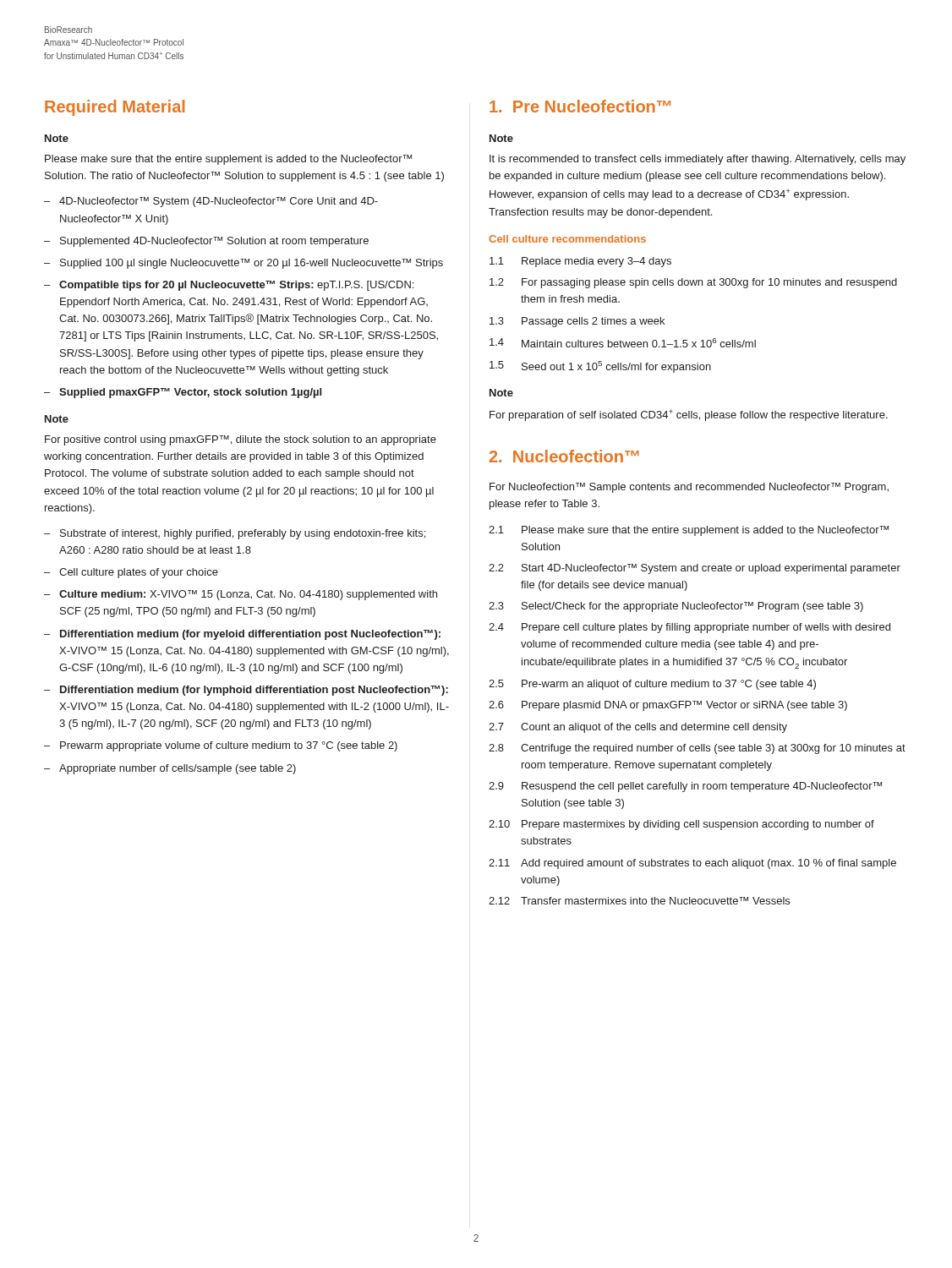Find the block on this page that starts "Appropriate number of cells/sample (see"
The image size is (952, 1268).
tap(247, 768)
